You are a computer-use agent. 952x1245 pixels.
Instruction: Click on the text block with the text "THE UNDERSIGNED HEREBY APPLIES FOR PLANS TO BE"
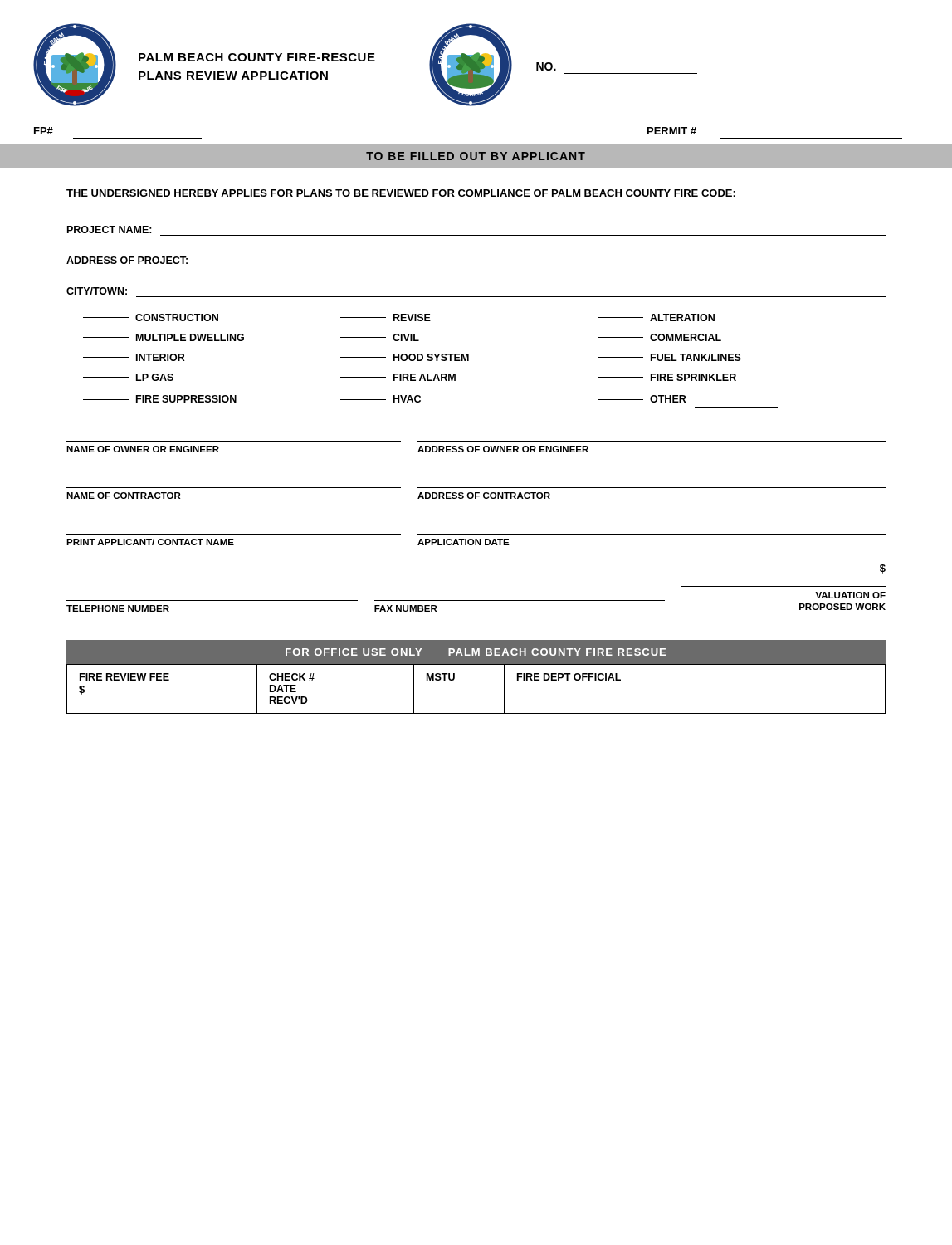[x=401, y=193]
